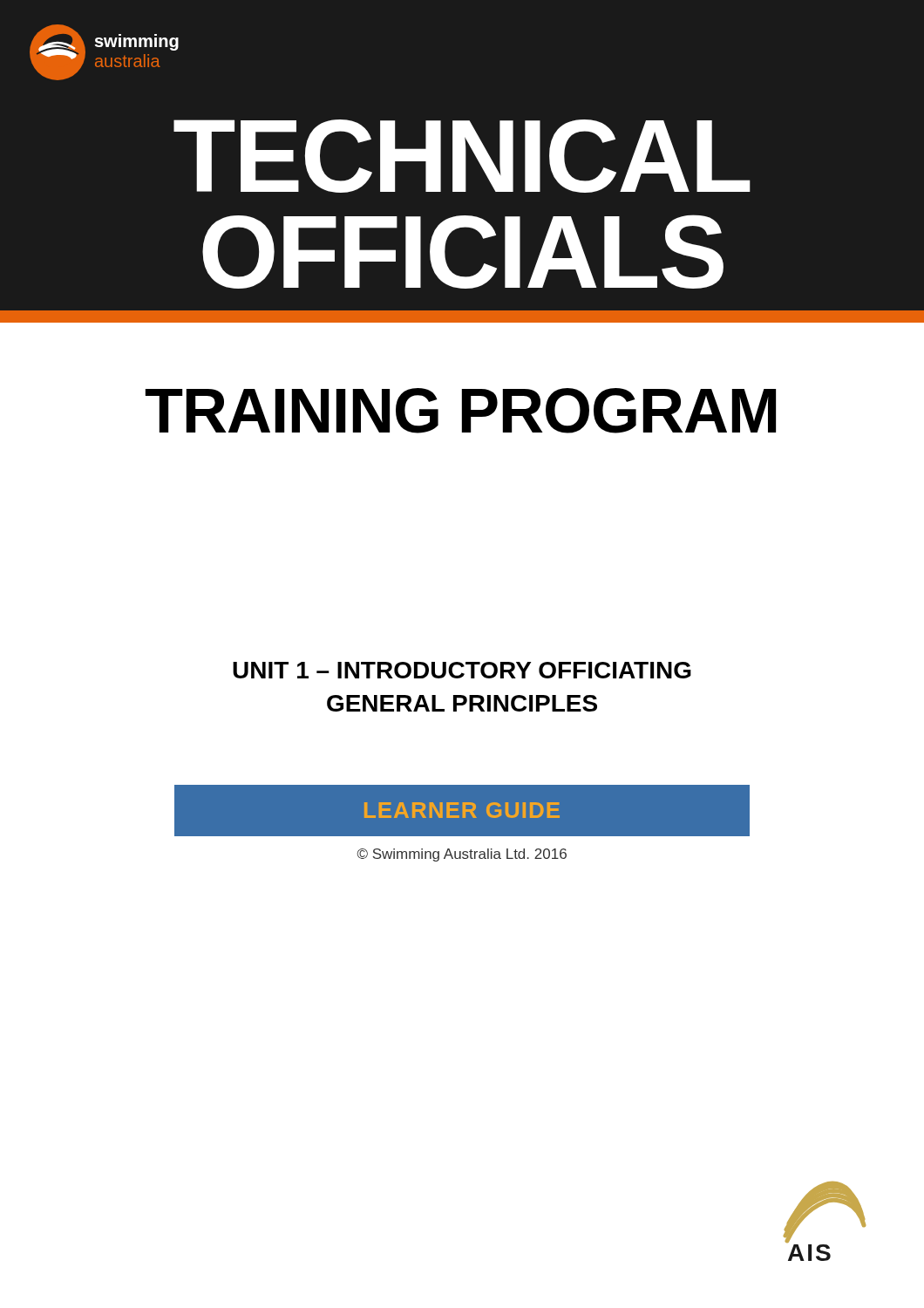Find the element starting "UNIT 1 –"
The image size is (924, 1308).
pos(462,687)
